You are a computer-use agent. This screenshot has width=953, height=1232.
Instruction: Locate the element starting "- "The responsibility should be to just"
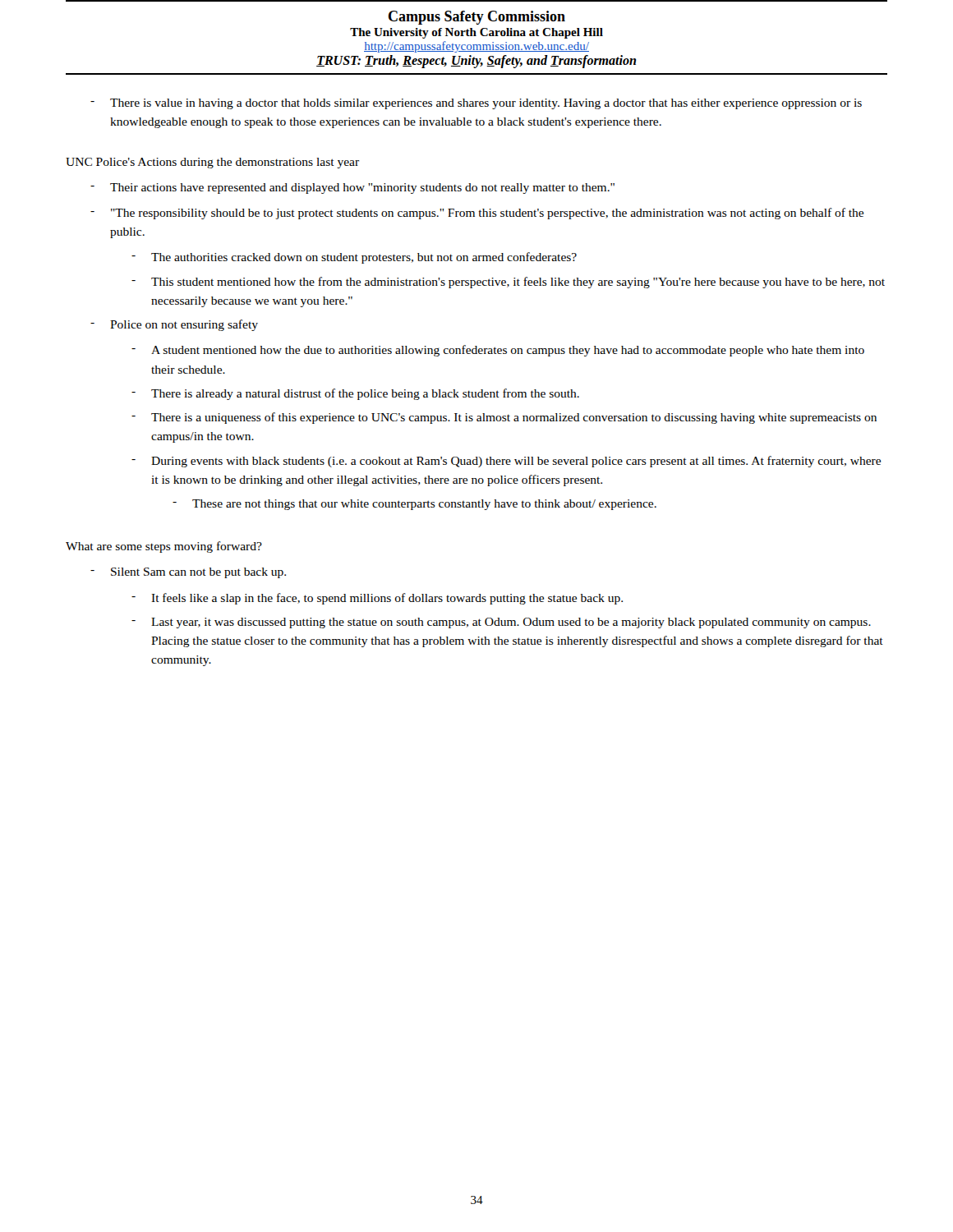[x=489, y=222]
